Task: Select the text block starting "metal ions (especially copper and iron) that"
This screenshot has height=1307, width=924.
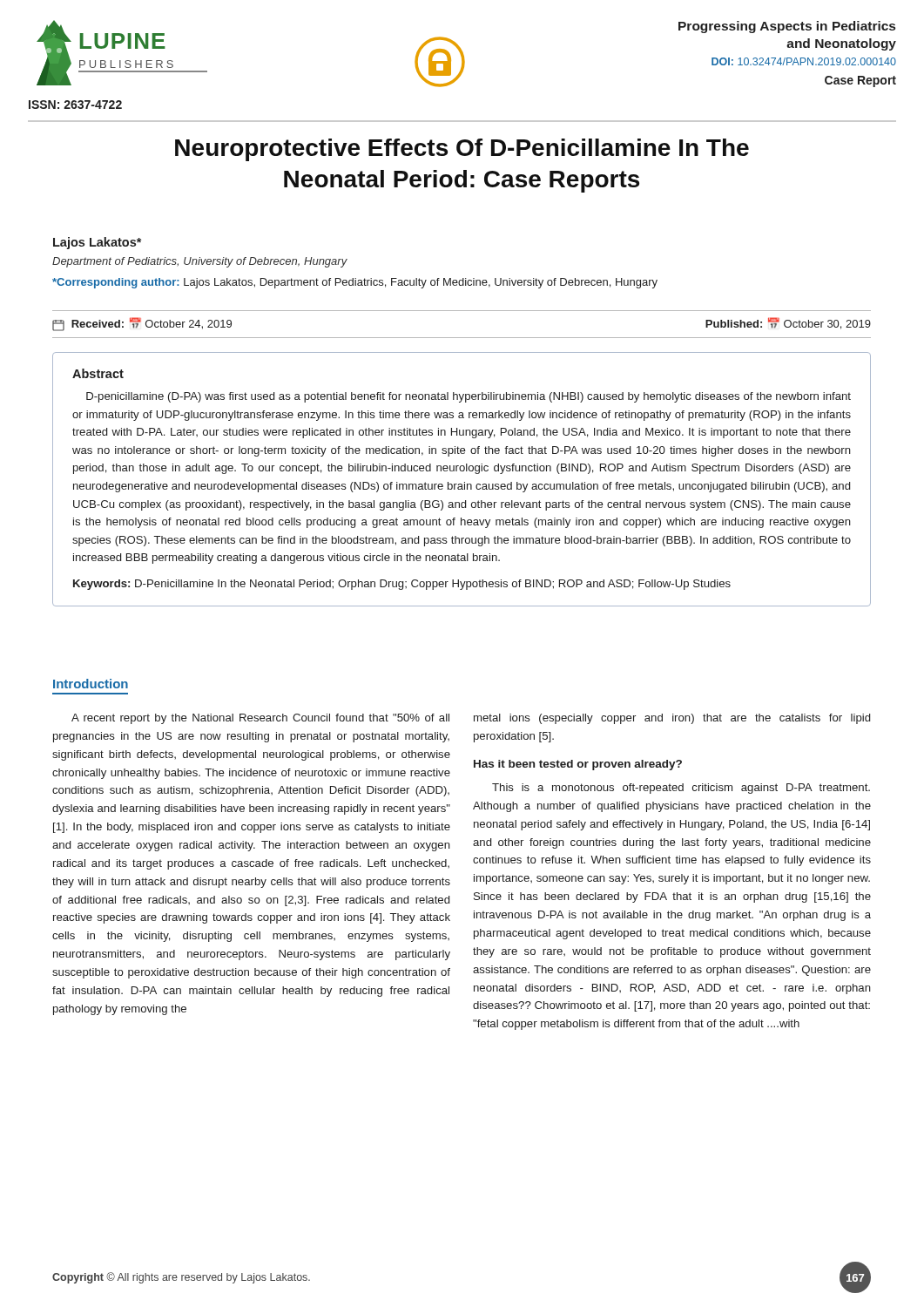Action: [x=672, y=871]
